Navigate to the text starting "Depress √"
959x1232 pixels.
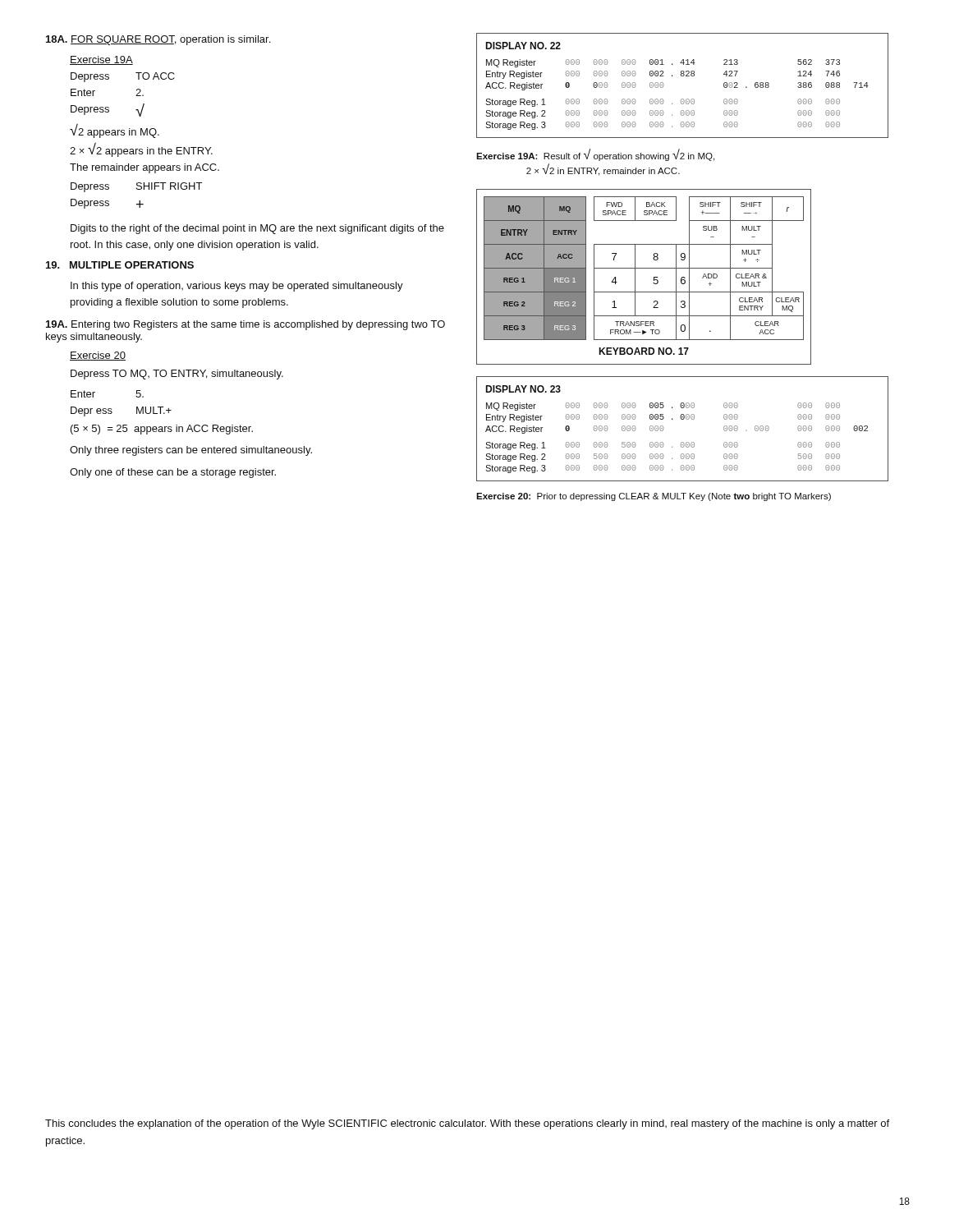[108, 110]
